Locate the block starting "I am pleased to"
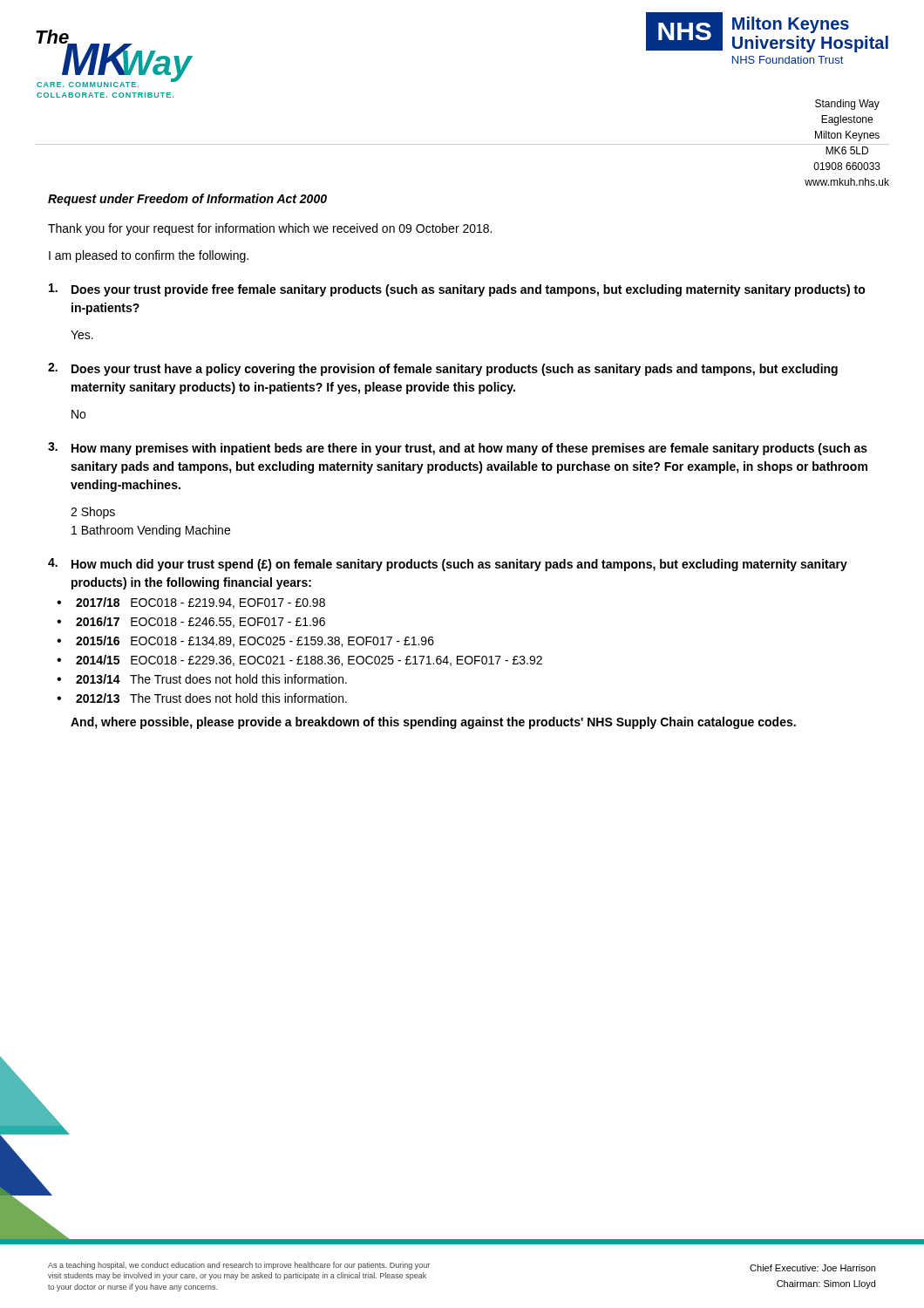The width and height of the screenshot is (924, 1308). (x=149, y=256)
